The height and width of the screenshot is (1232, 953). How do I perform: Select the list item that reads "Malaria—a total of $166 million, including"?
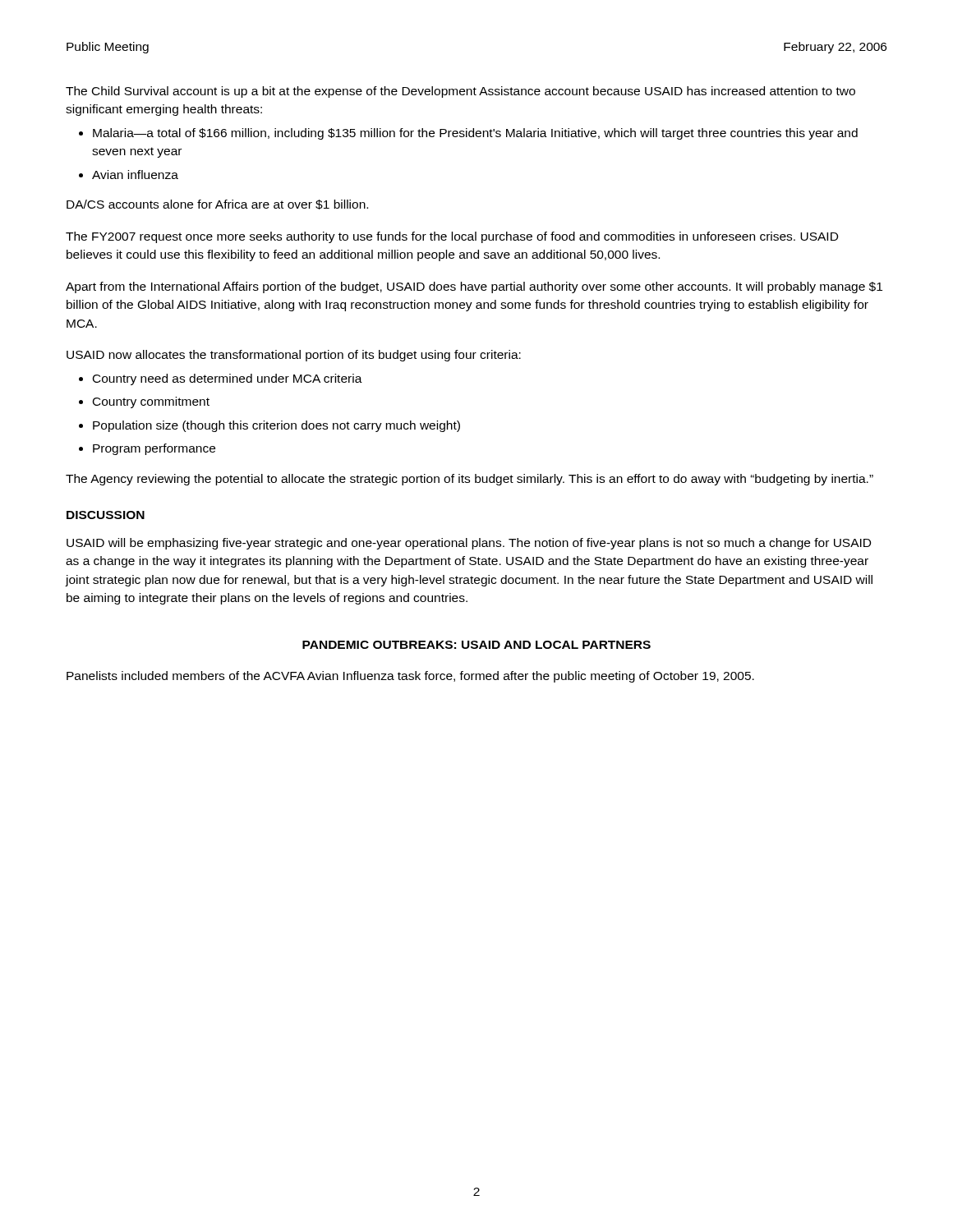pos(475,142)
